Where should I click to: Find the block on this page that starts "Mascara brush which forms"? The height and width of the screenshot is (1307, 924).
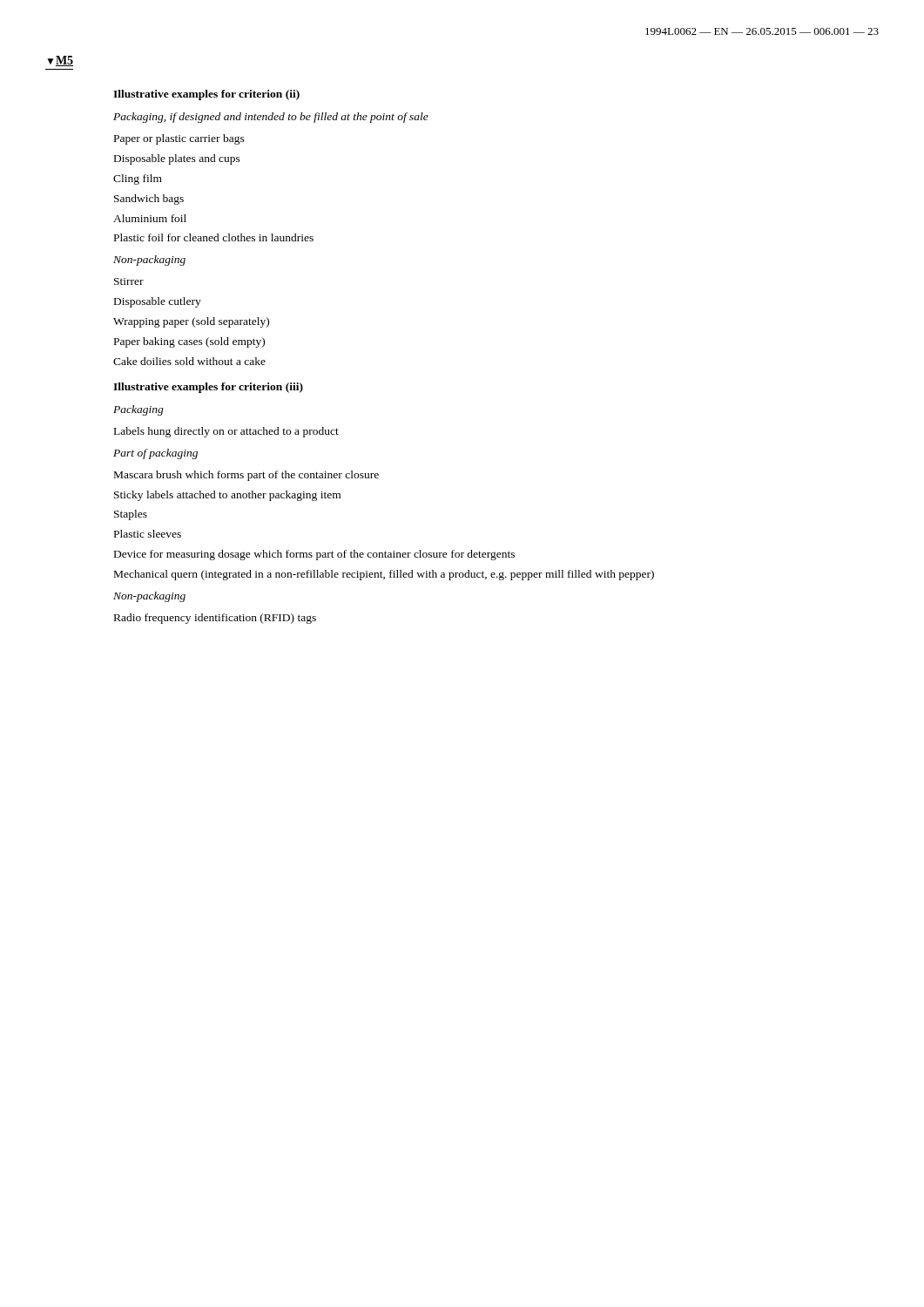tap(246, 474)
